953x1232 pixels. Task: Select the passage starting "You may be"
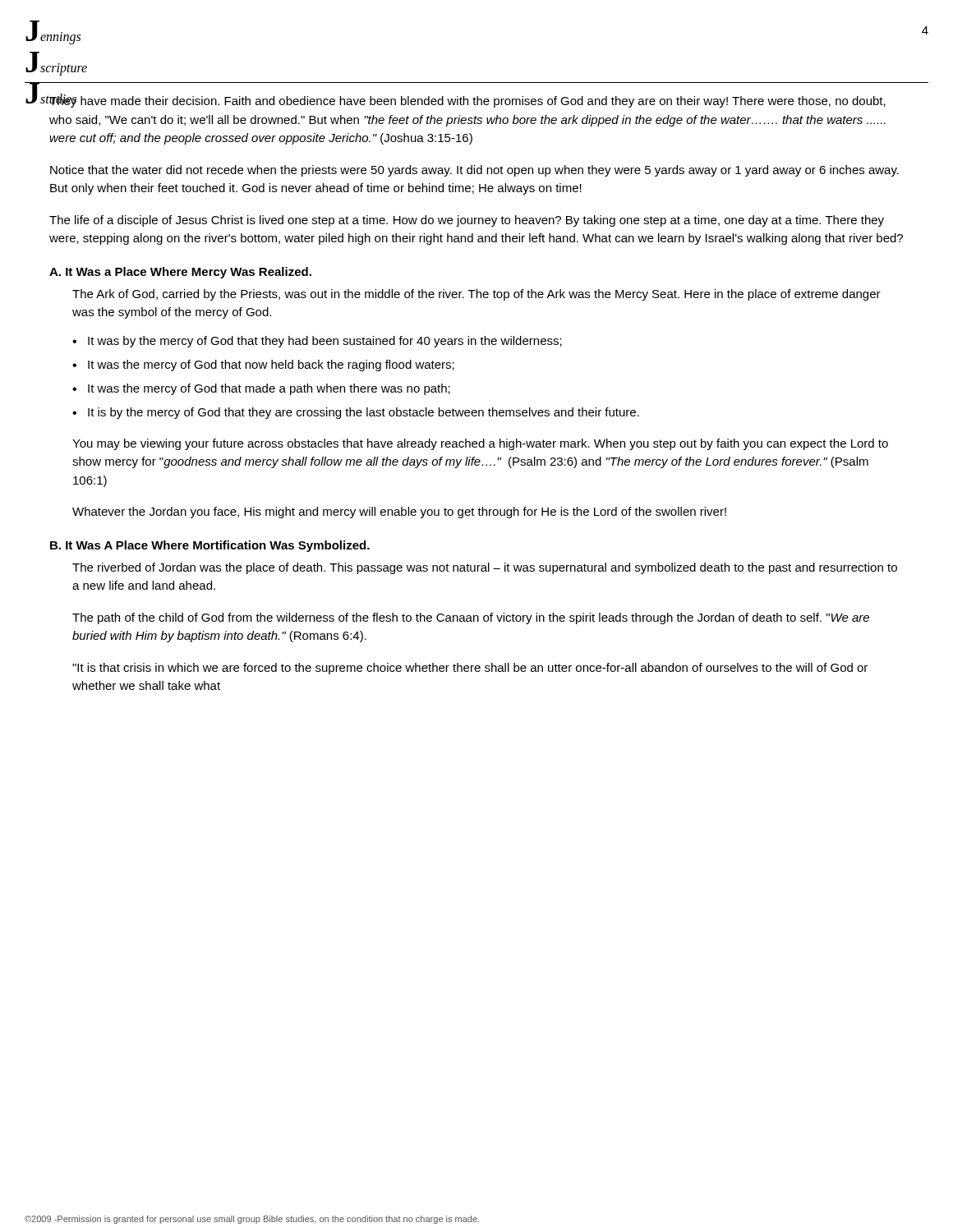point(480,461)
